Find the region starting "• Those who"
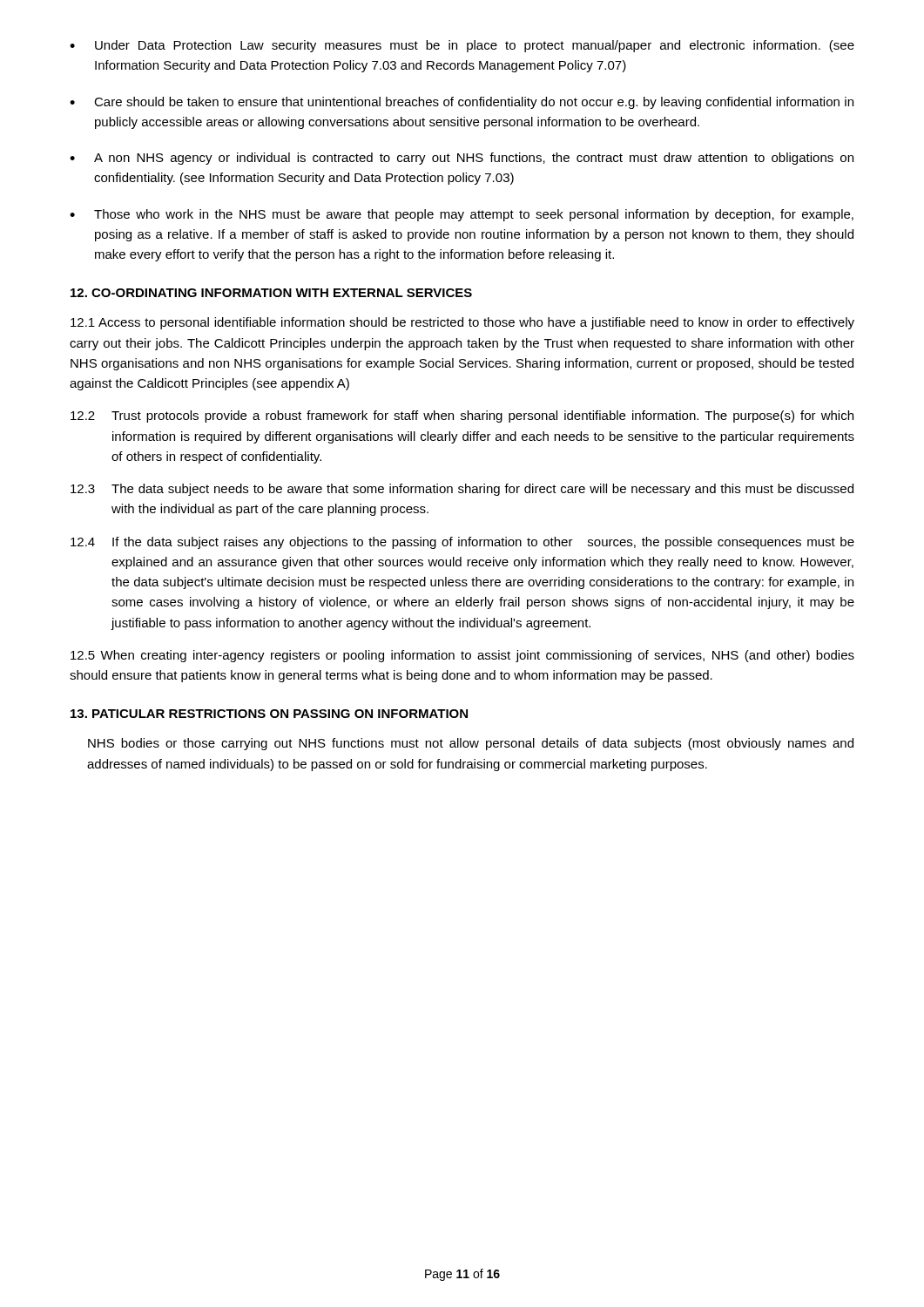This screenshot has height=1307, width=924. pos(462,234)
